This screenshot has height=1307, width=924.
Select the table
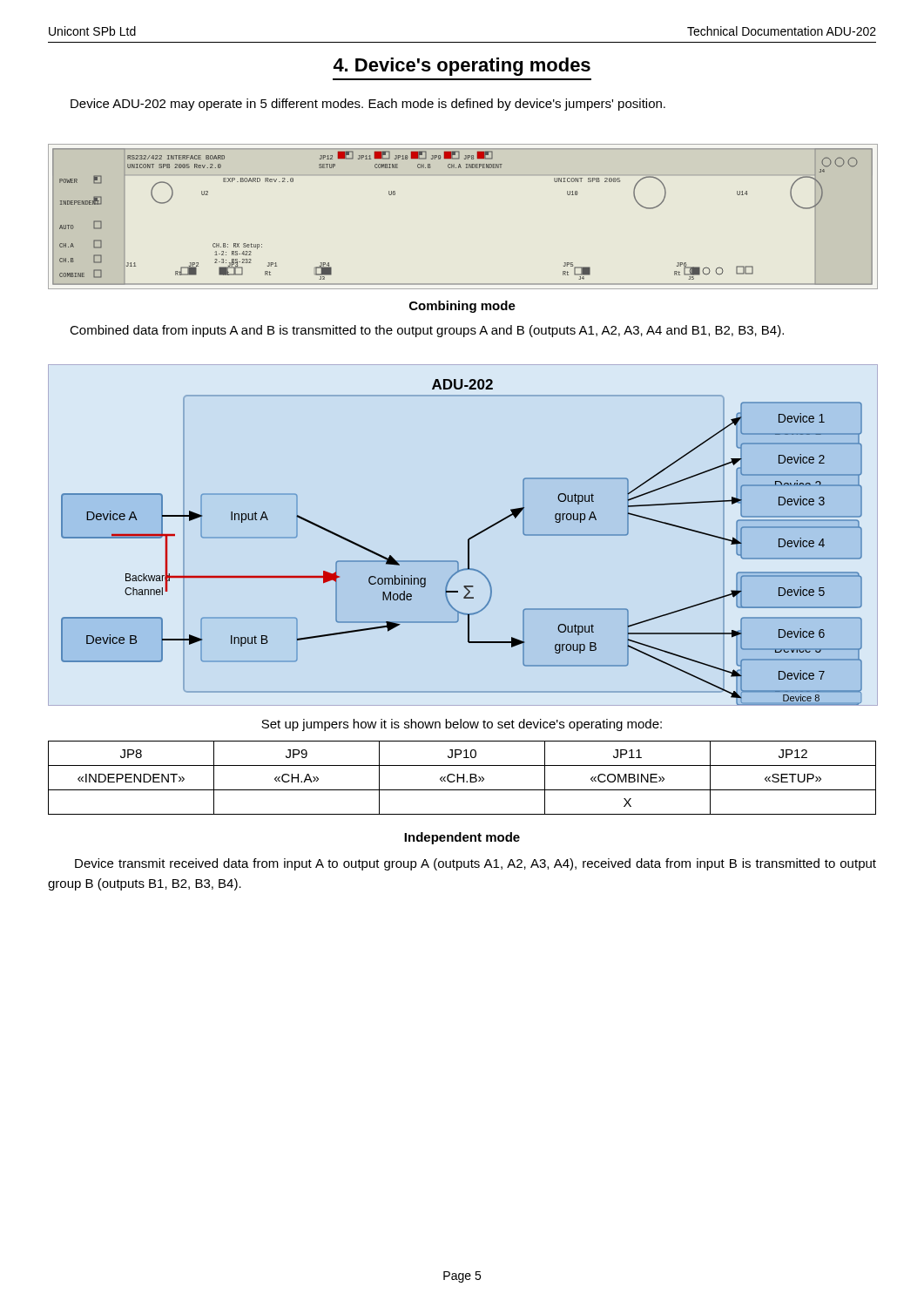462,778
